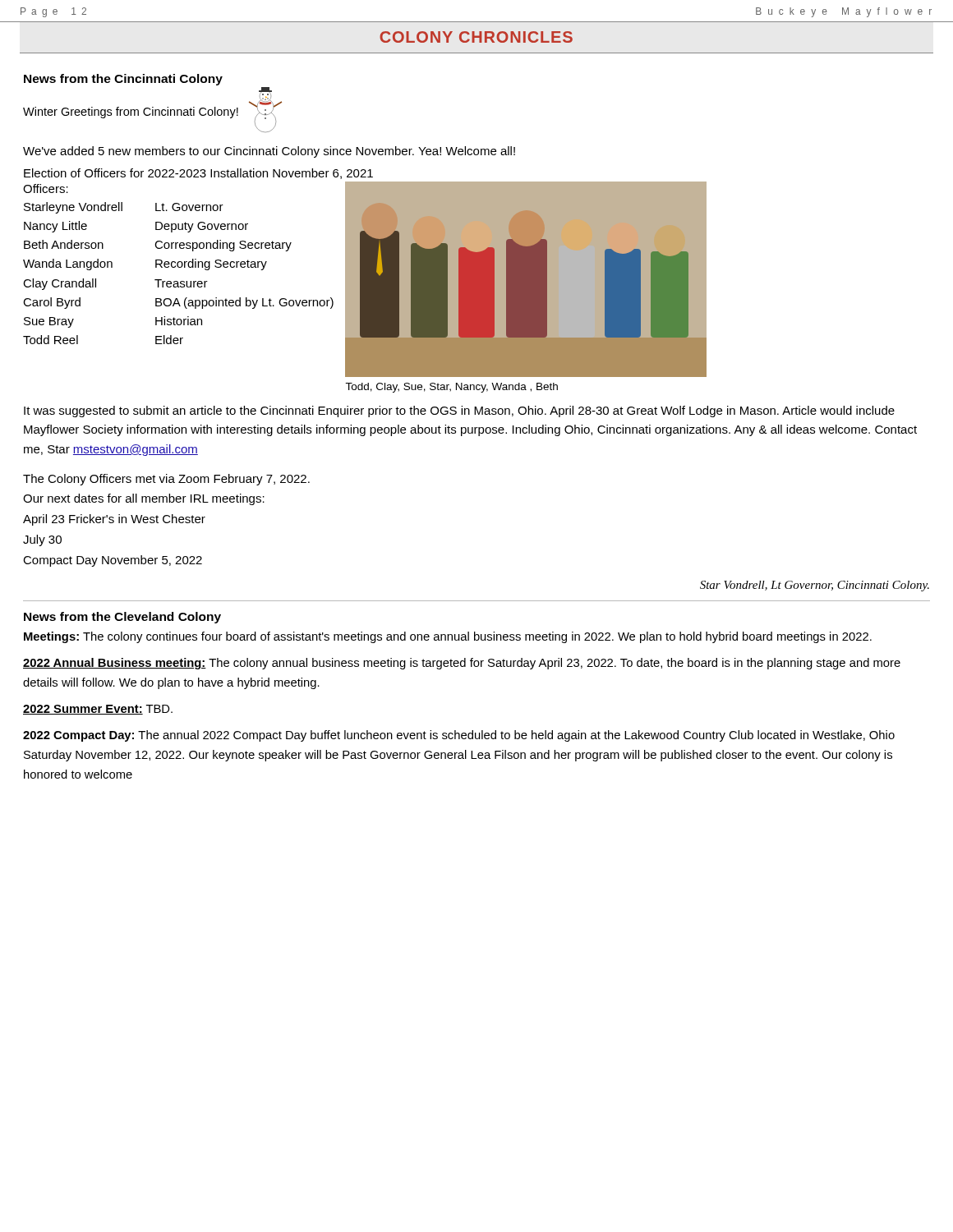Navigate to the passage starting "We've added 5 new members to our"
This screenshot has width=953, height=1232.
point(270,151)
